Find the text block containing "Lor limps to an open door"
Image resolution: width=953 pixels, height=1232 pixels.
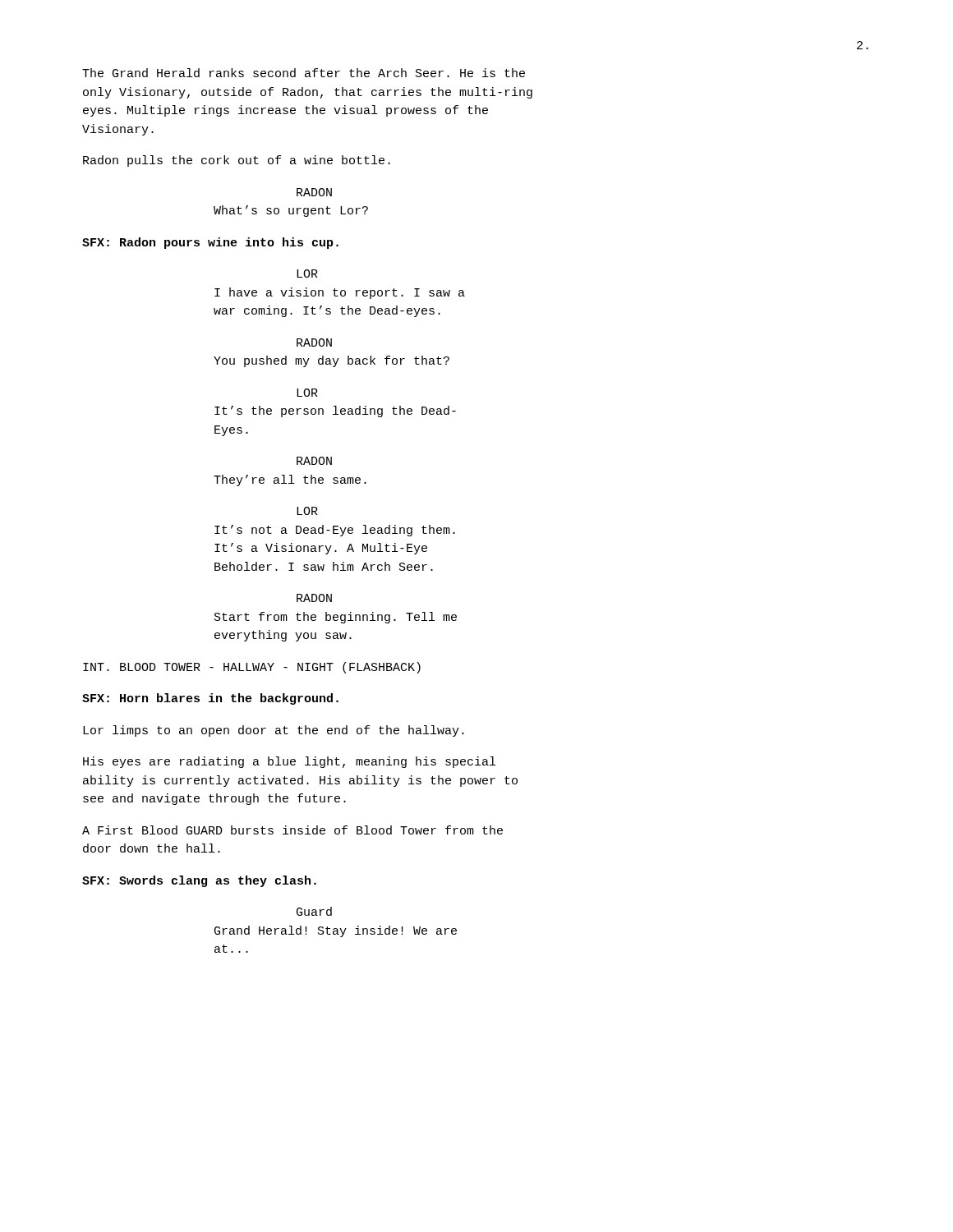(274, 731)
